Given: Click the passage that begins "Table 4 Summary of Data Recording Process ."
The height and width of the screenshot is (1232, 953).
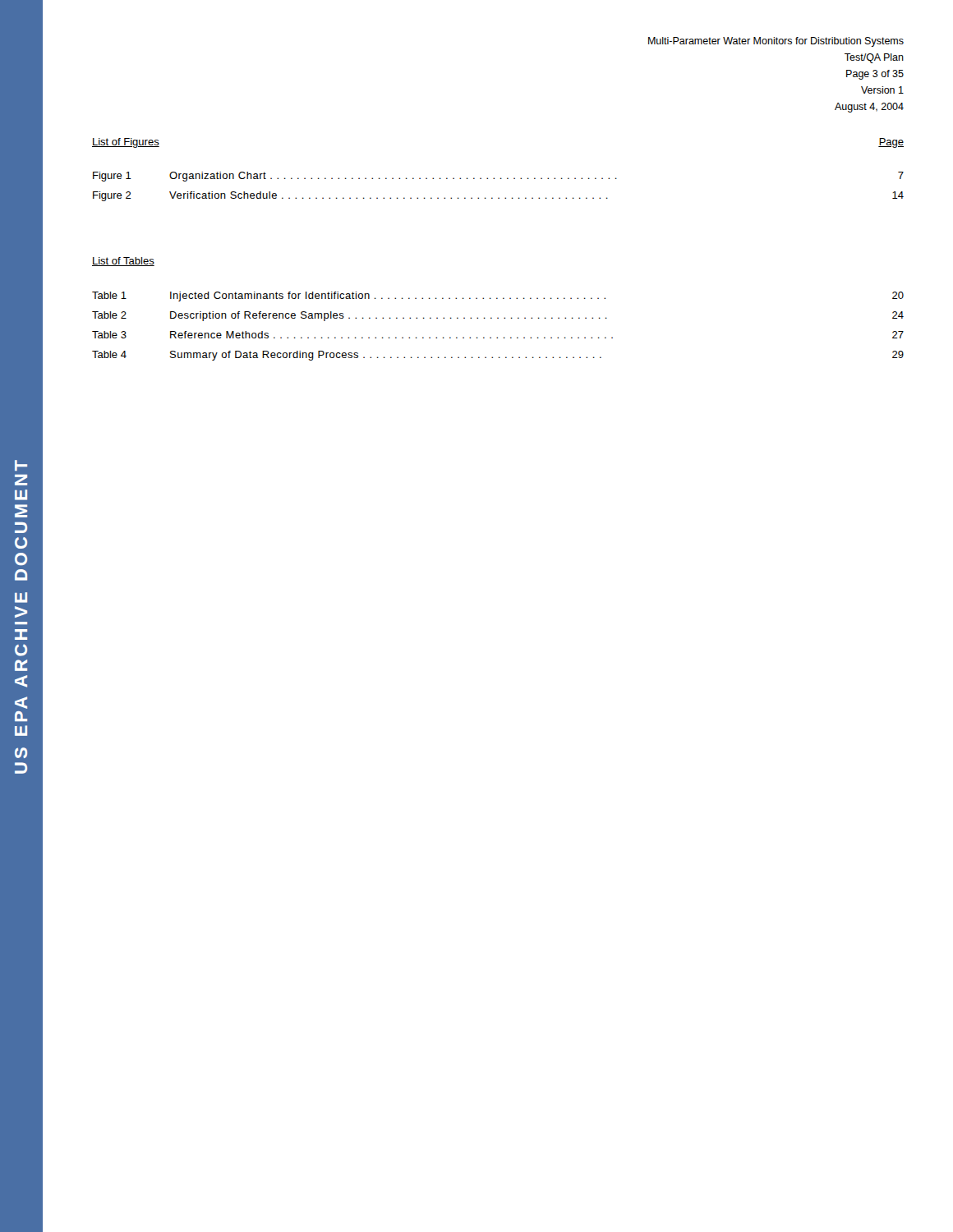Looking at the screenshot, I should coord(498,354).
